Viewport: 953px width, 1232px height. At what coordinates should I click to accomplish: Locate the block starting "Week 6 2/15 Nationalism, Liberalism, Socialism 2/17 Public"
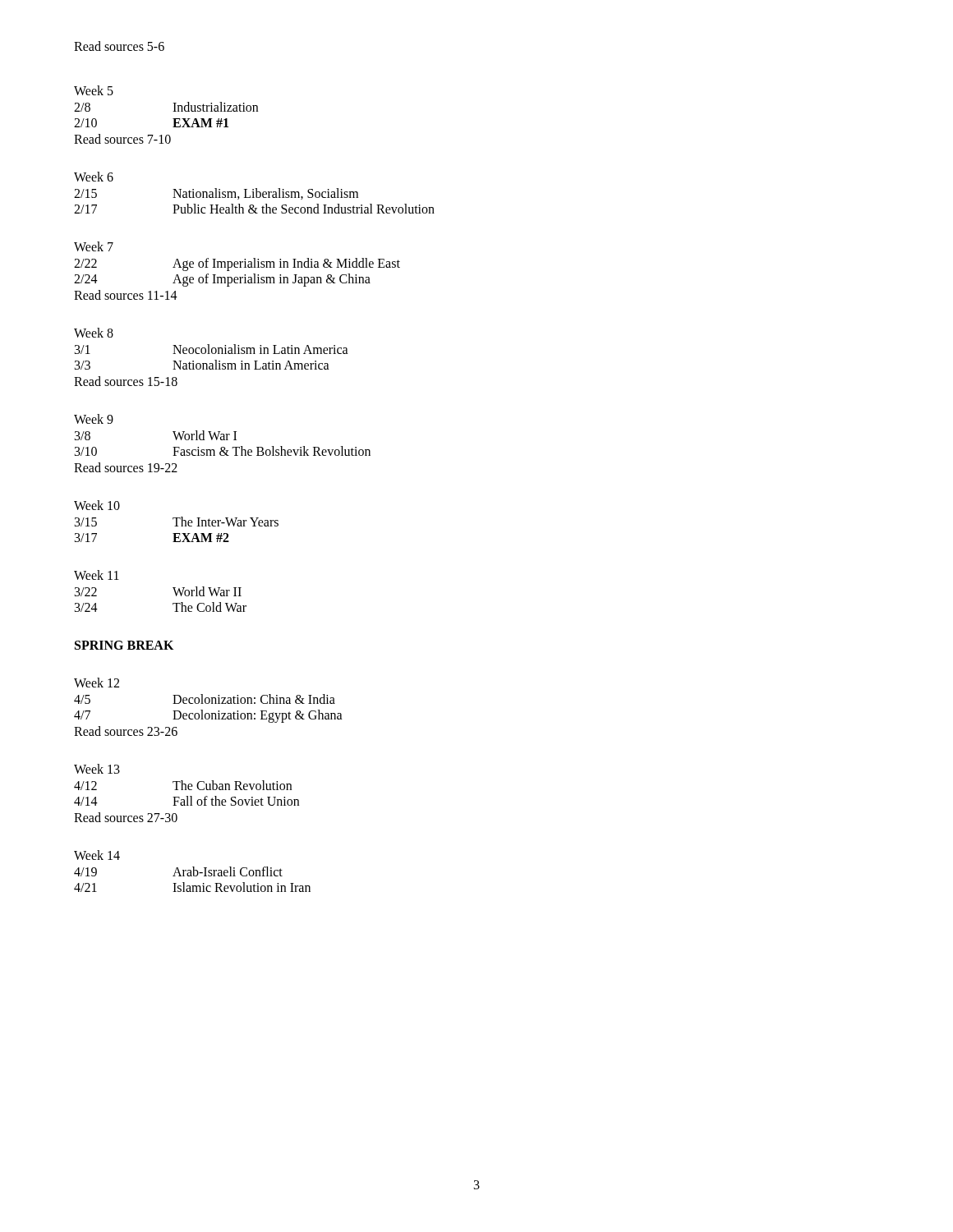pos(94,177)
